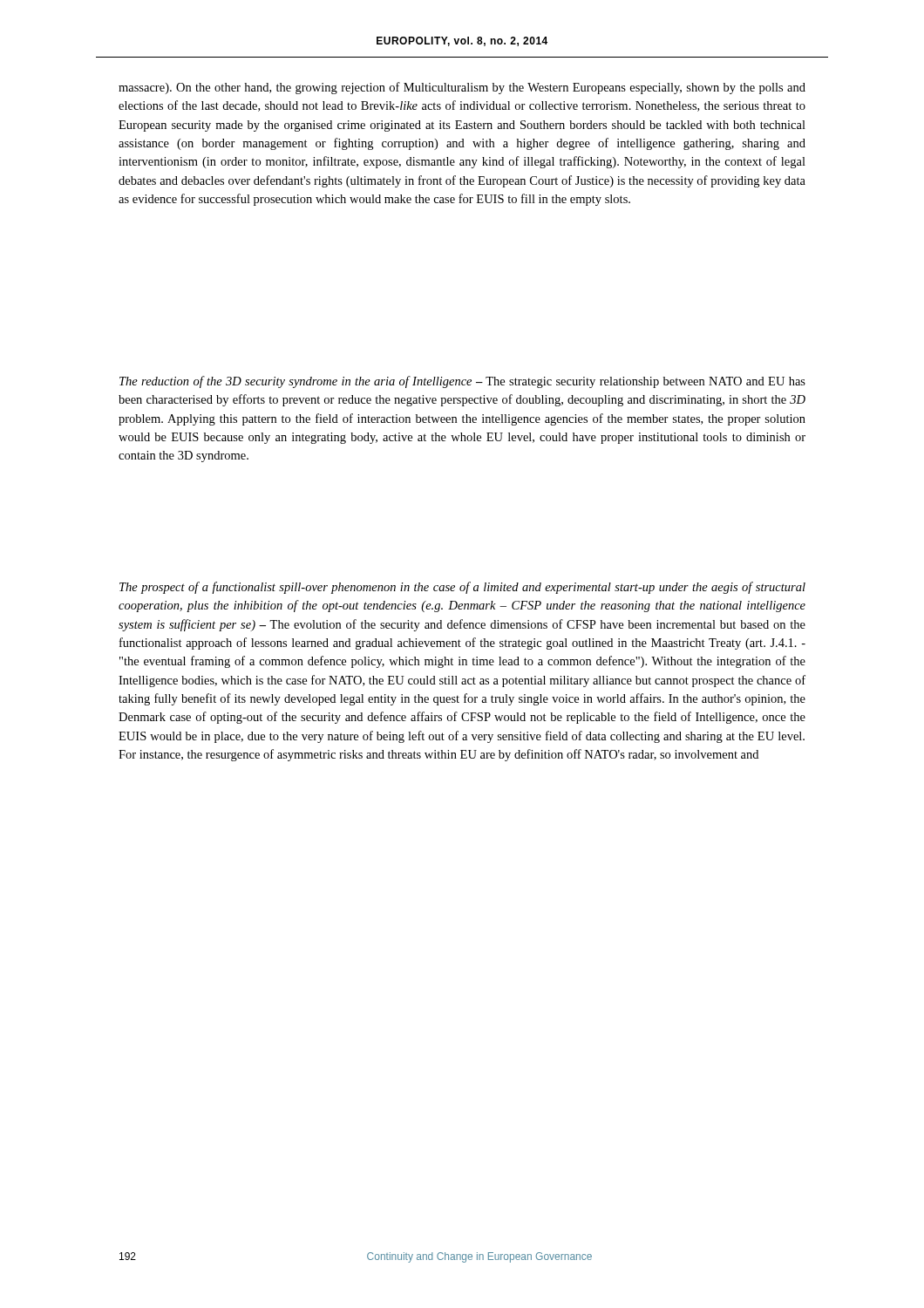Locate the block of text that opens with "massacre). On the other hand, the growing"

click(x=462, y=144)
